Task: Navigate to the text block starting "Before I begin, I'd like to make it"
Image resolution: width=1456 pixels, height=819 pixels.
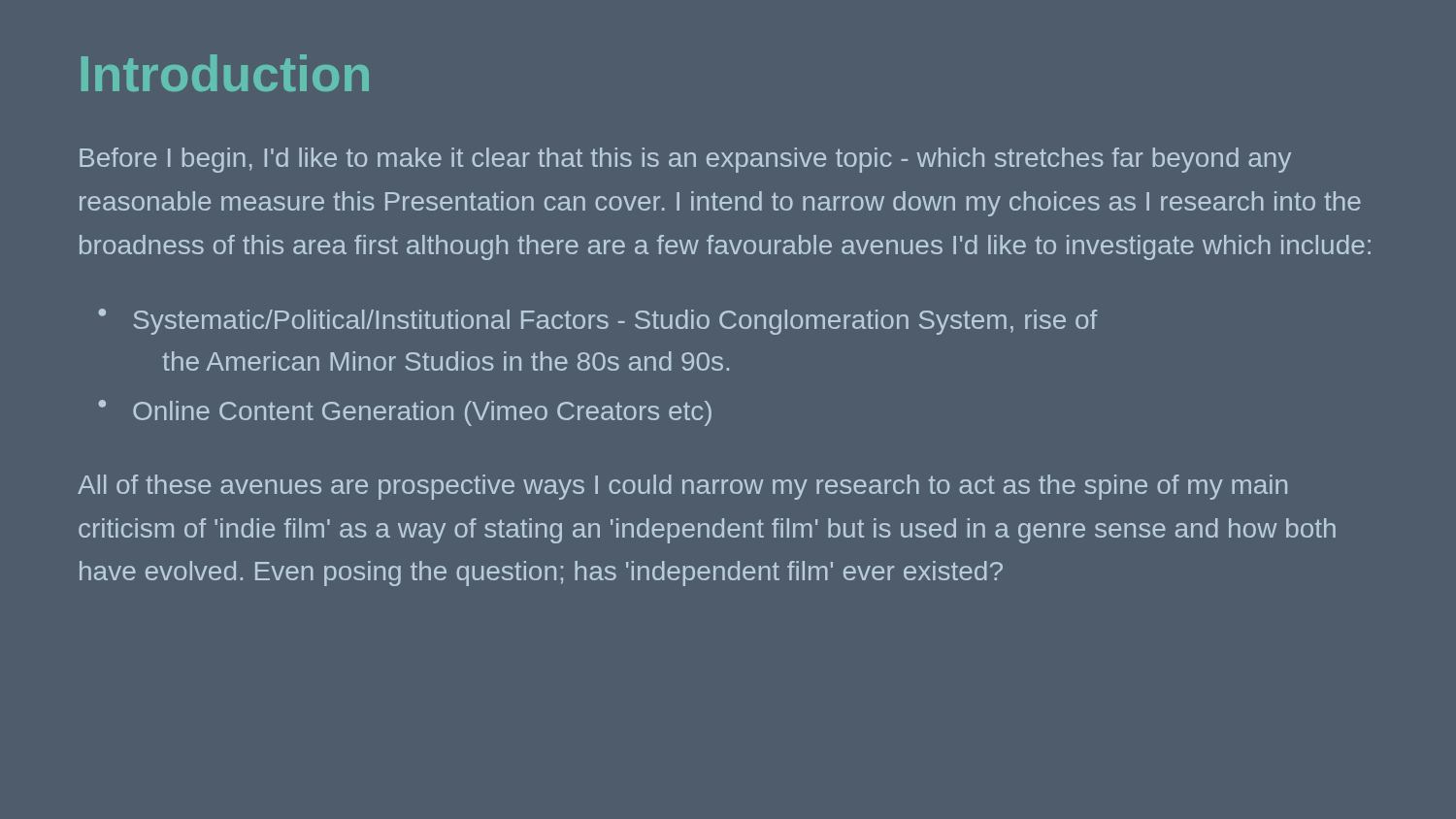Action: click(728, 202)
